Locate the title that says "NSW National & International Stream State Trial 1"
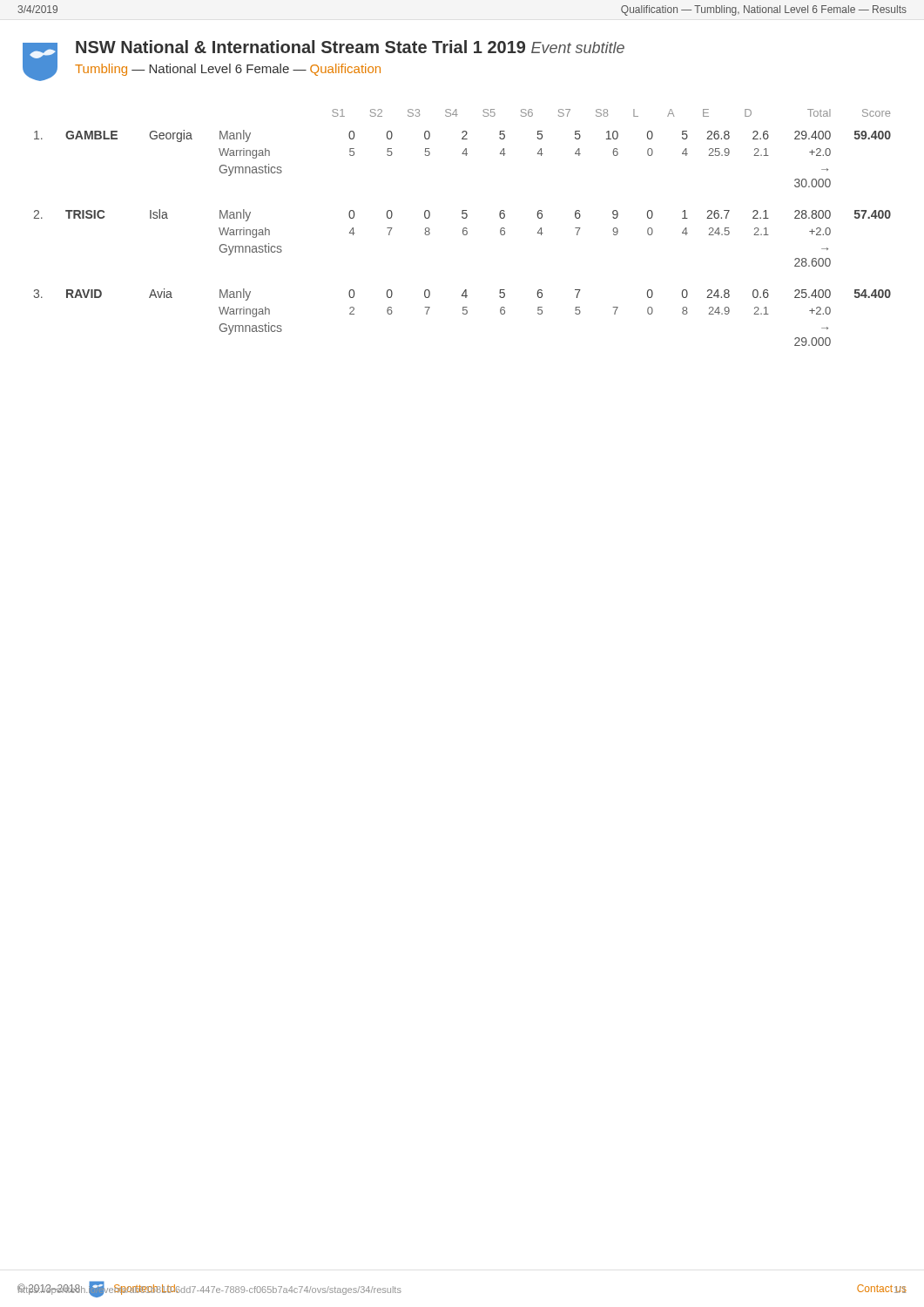924x1307 pixels. tap(350, 56)
